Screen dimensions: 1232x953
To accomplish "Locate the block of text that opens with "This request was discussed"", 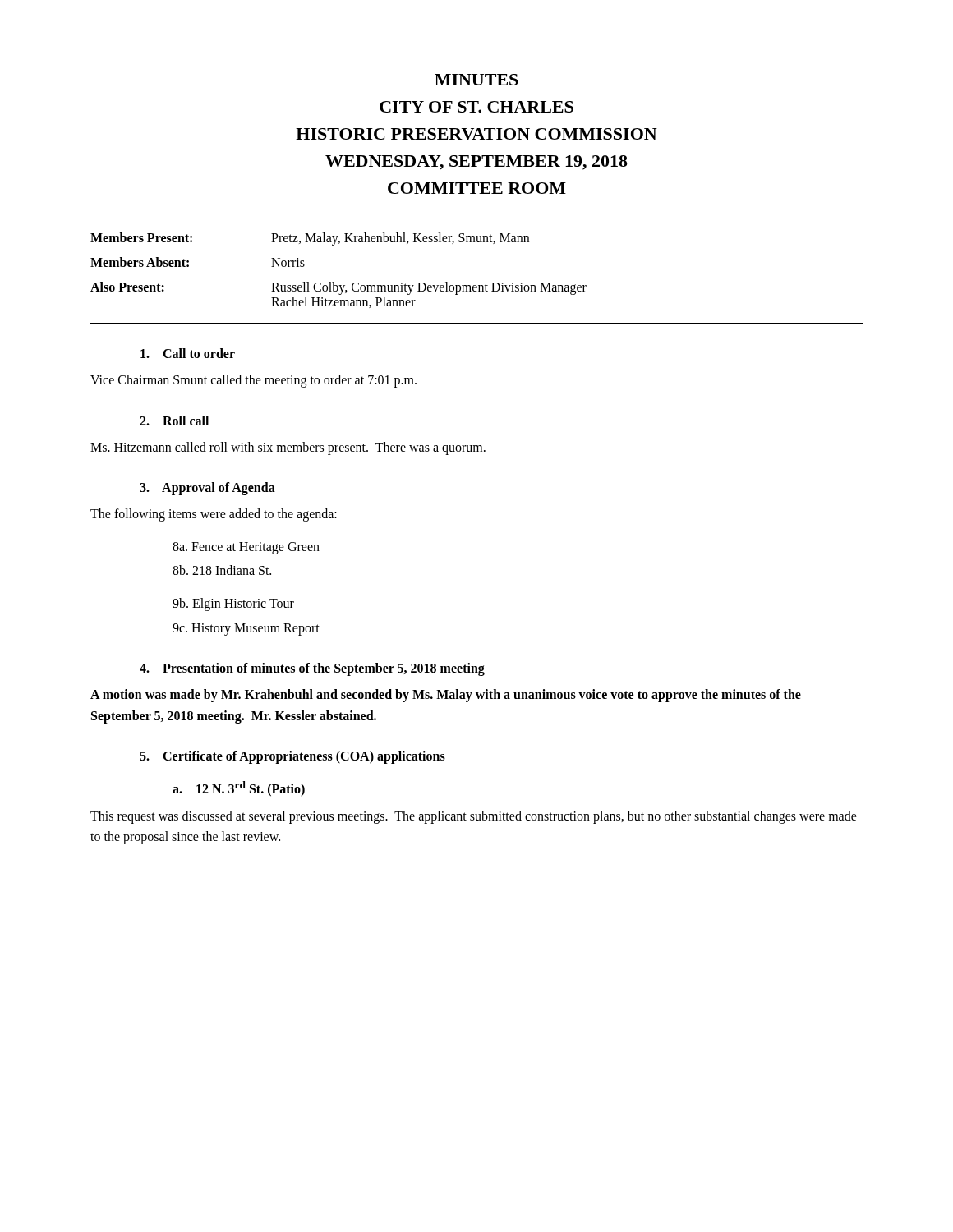I will click(474, 826).
